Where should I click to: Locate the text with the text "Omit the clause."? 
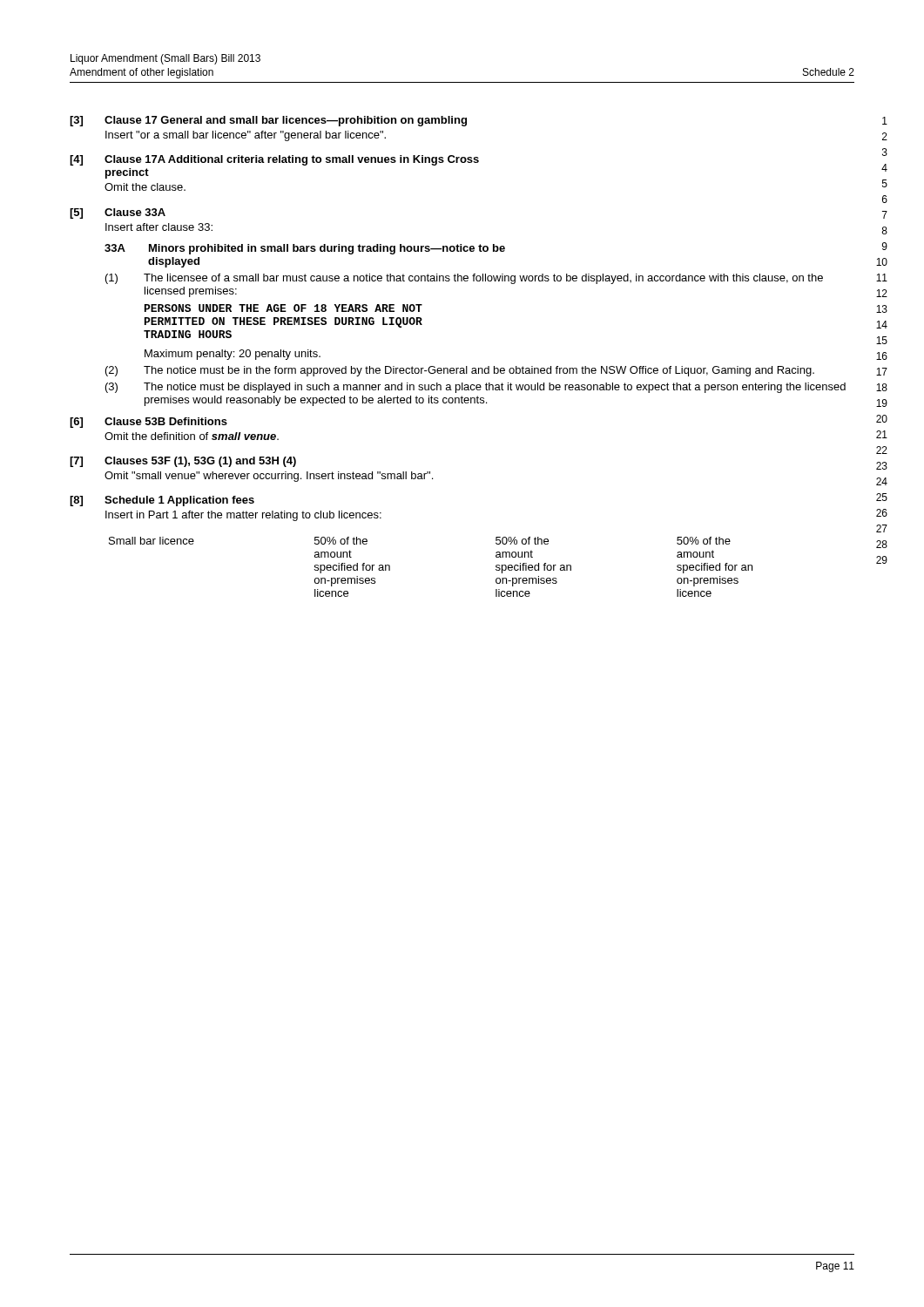coord(145,187)
